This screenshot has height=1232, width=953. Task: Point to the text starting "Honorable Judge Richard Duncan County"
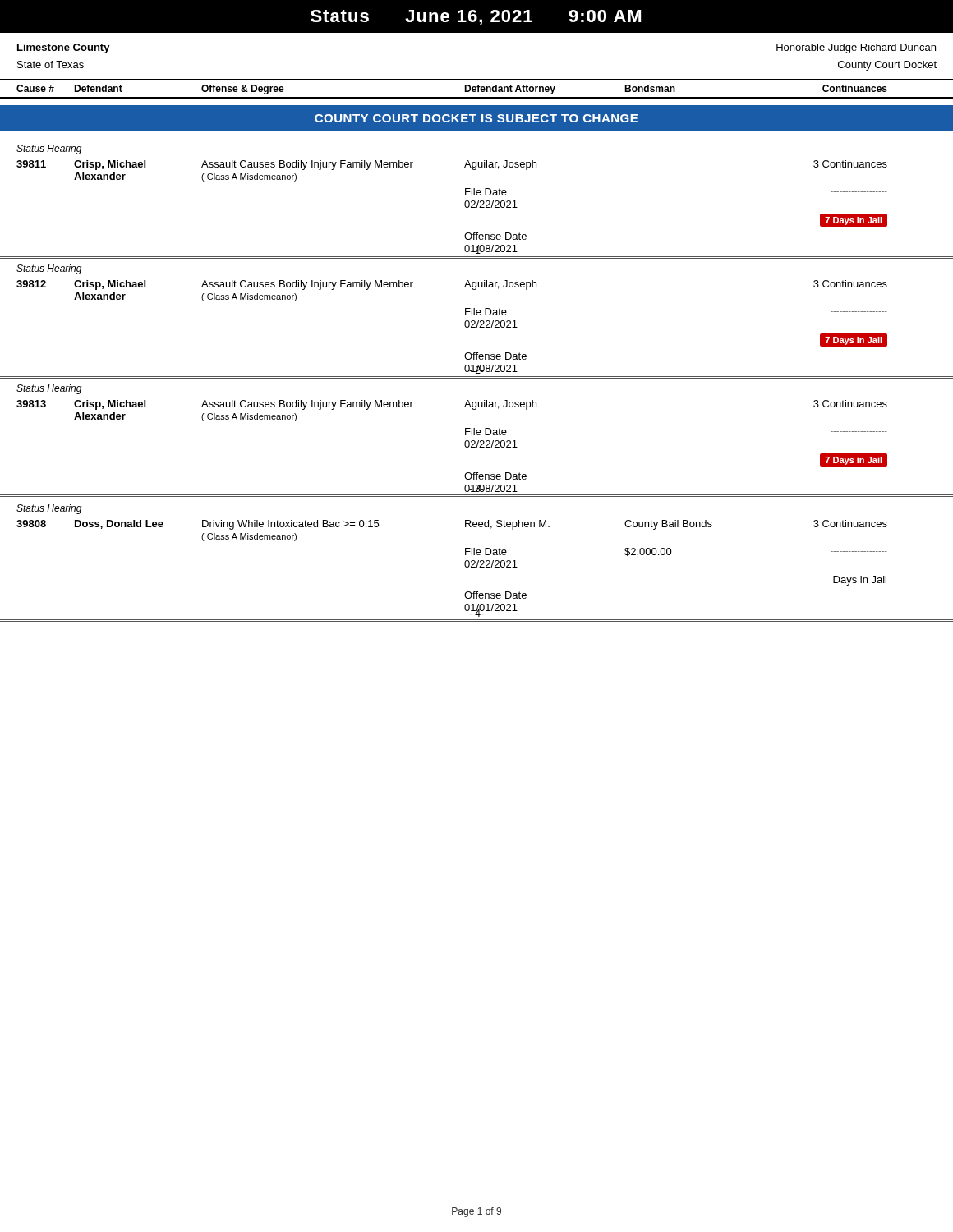(x=856, y=56)
